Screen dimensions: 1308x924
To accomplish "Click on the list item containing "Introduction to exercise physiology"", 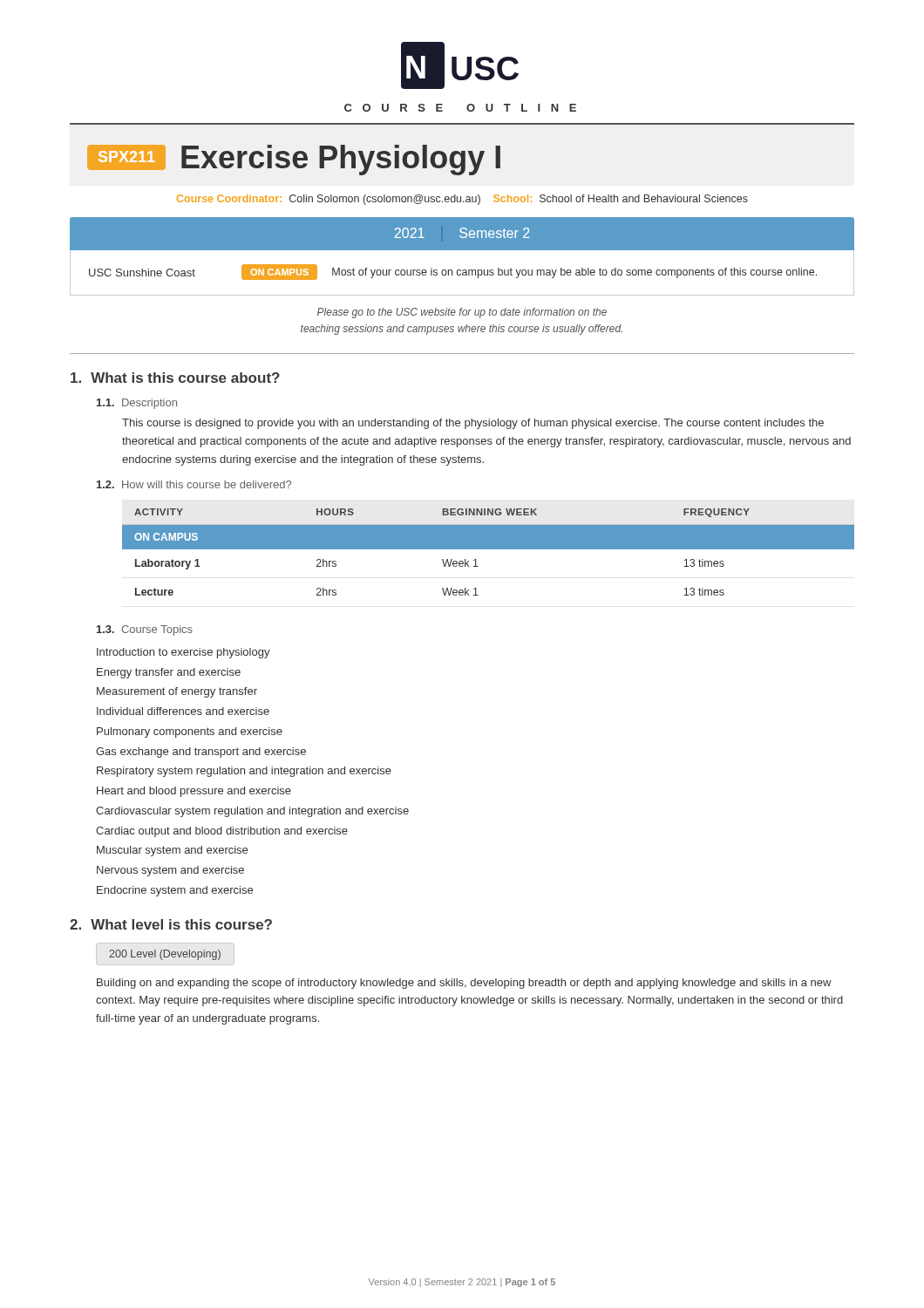I will coord(183,652).
